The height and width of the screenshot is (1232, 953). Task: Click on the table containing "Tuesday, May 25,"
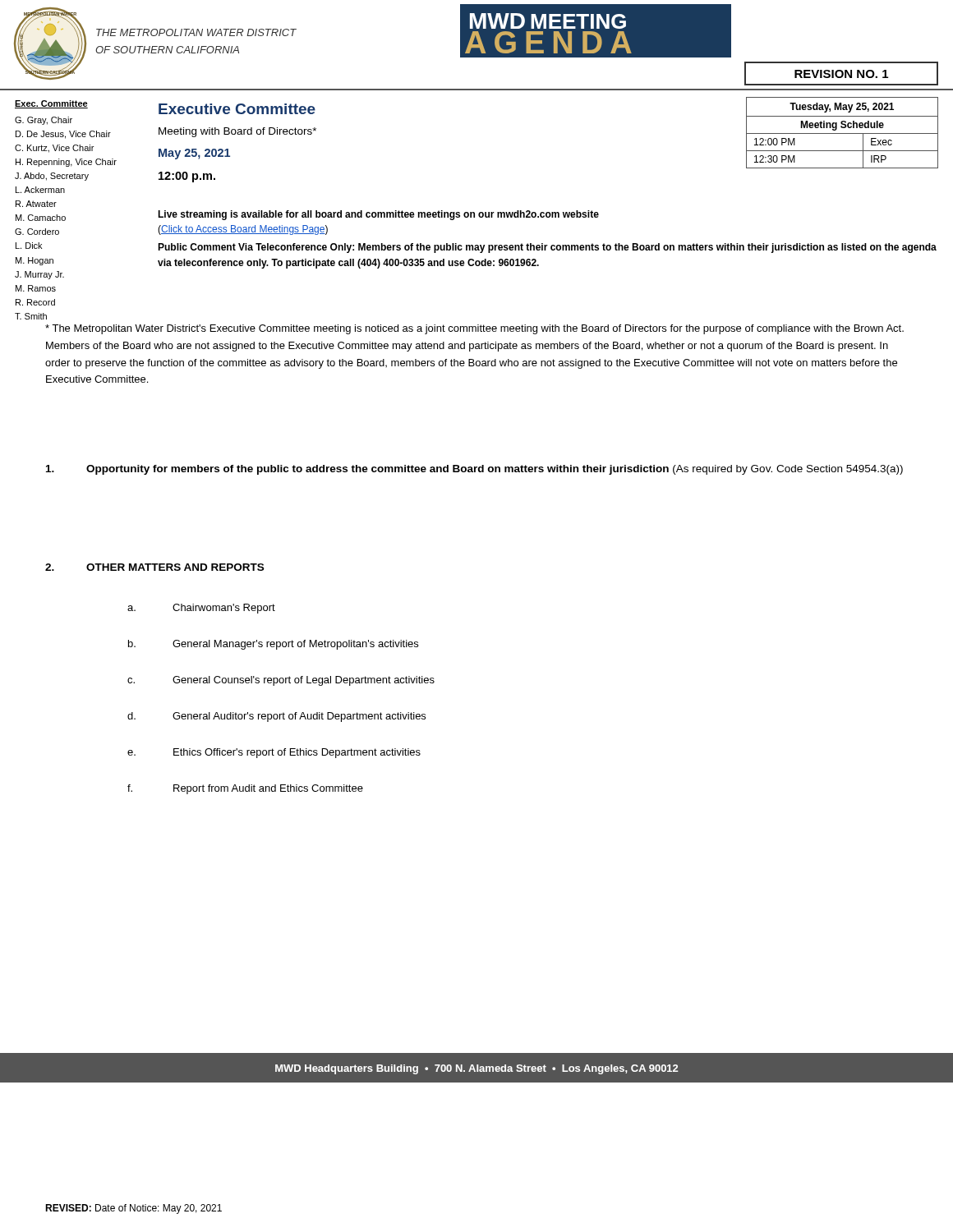842,133
